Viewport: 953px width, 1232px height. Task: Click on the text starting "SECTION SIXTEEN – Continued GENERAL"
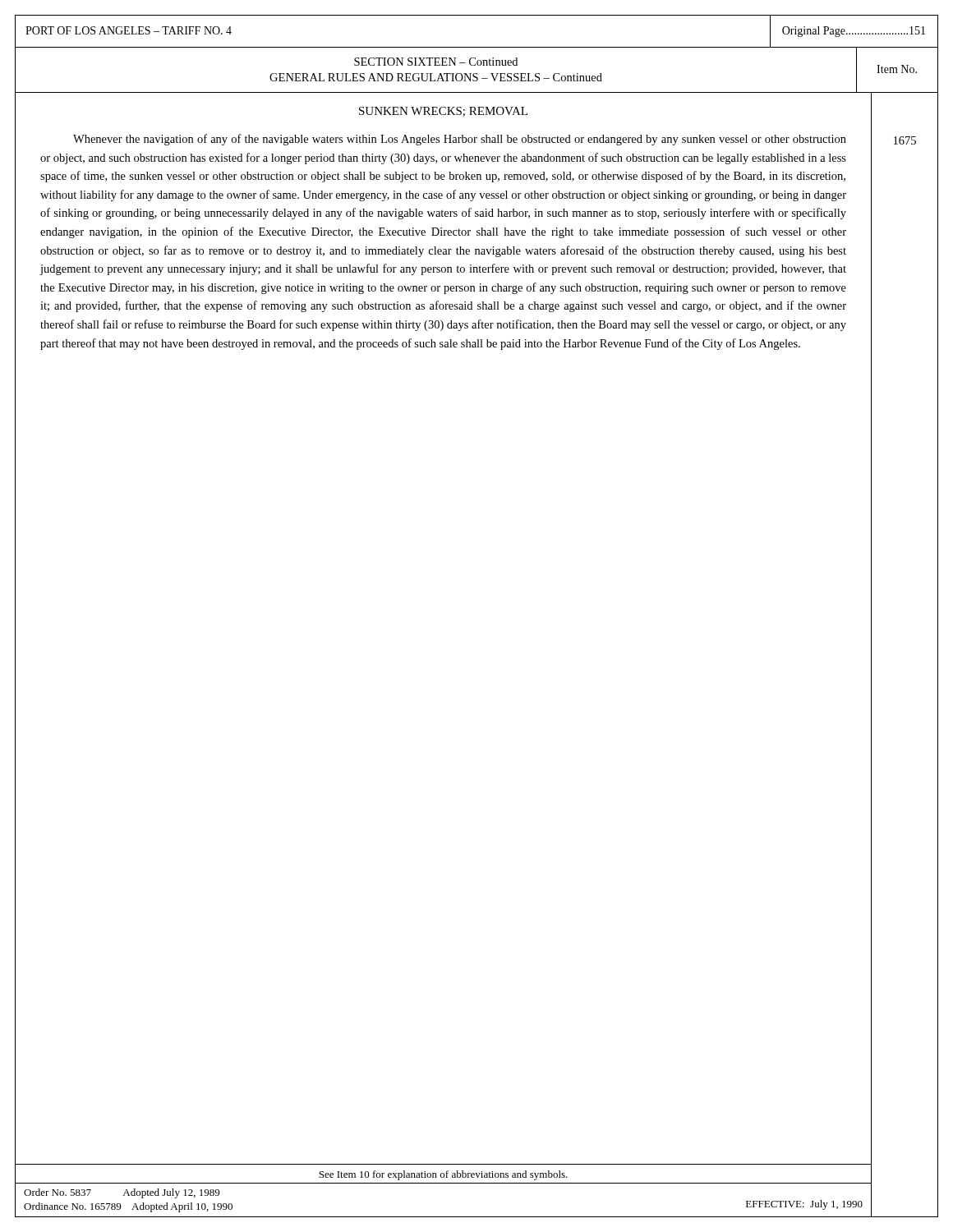pyautogui.click(x=436, y=70)
